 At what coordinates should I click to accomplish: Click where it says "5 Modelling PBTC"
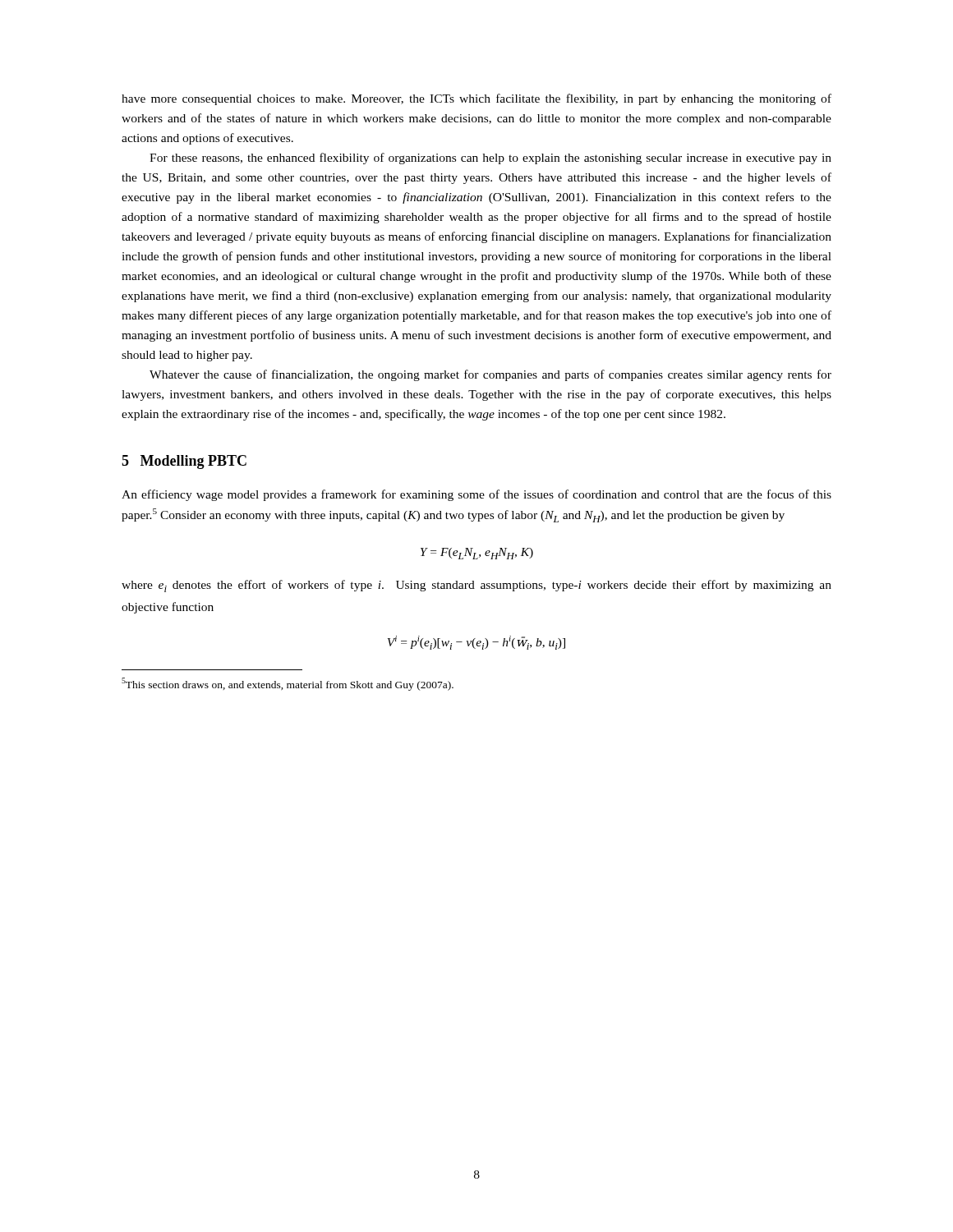click(x=184, y=461)
